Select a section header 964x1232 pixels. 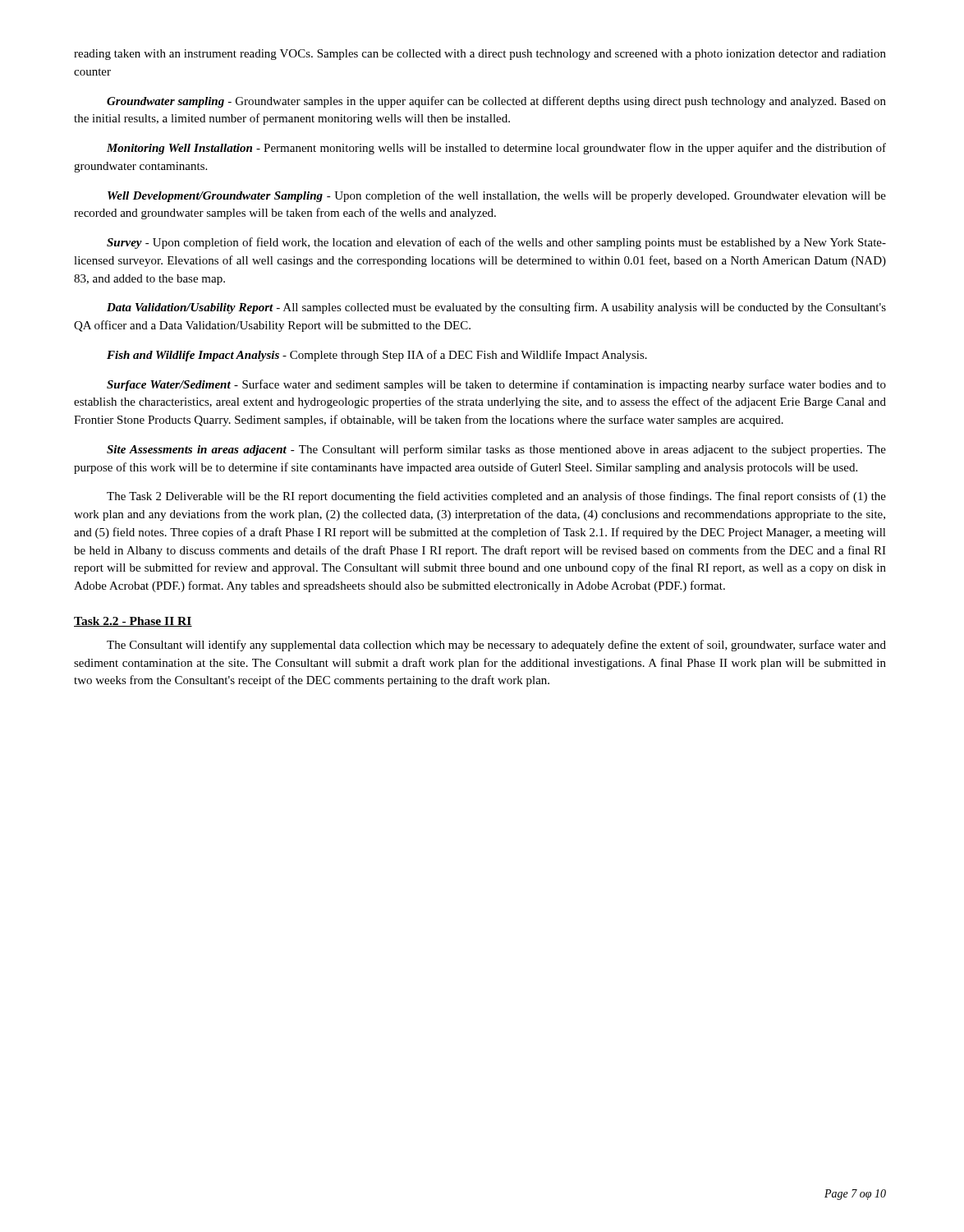click(133, 620)
